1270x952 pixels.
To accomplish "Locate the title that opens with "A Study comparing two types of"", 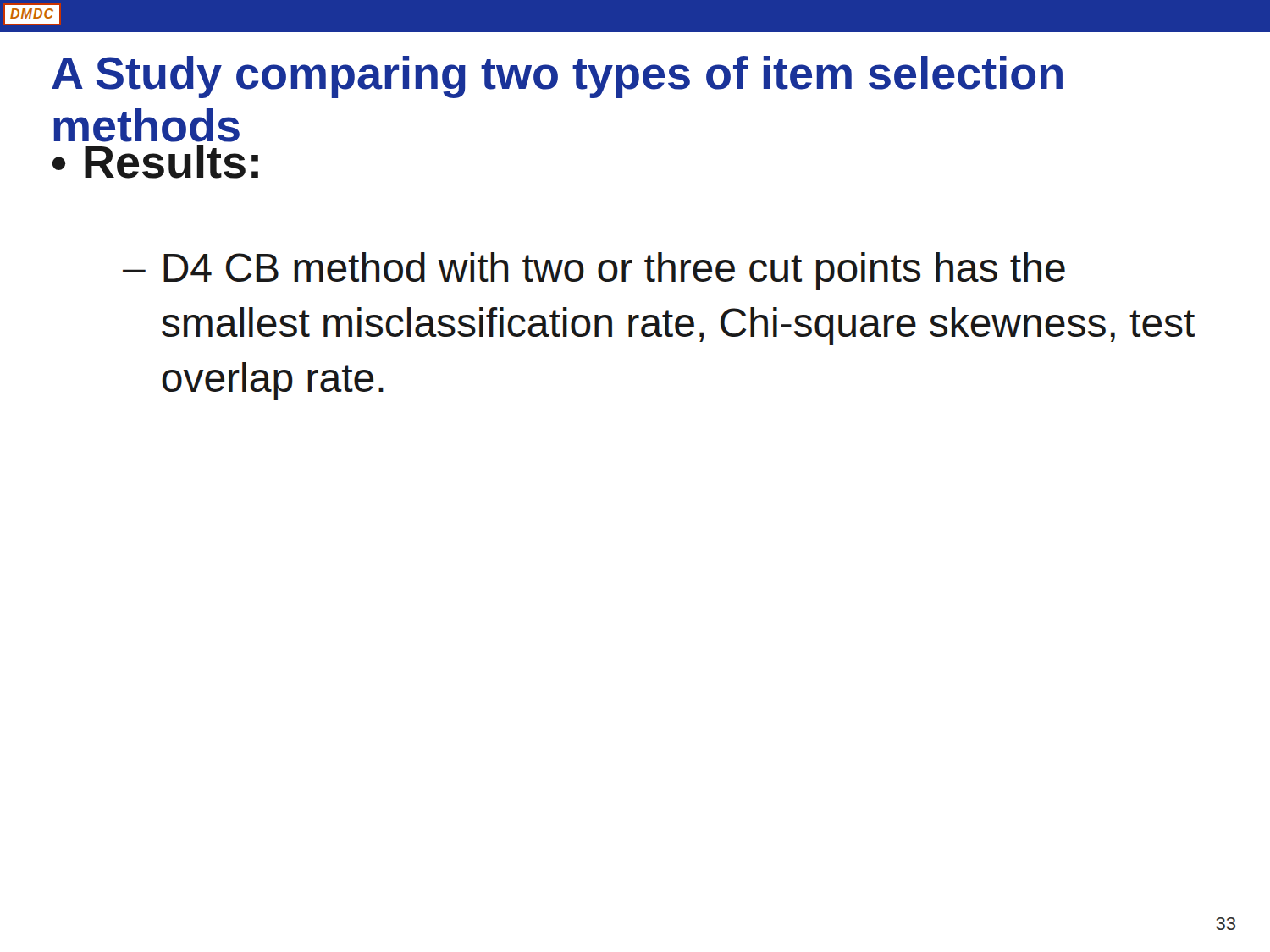I will click(x=558, y=99).
